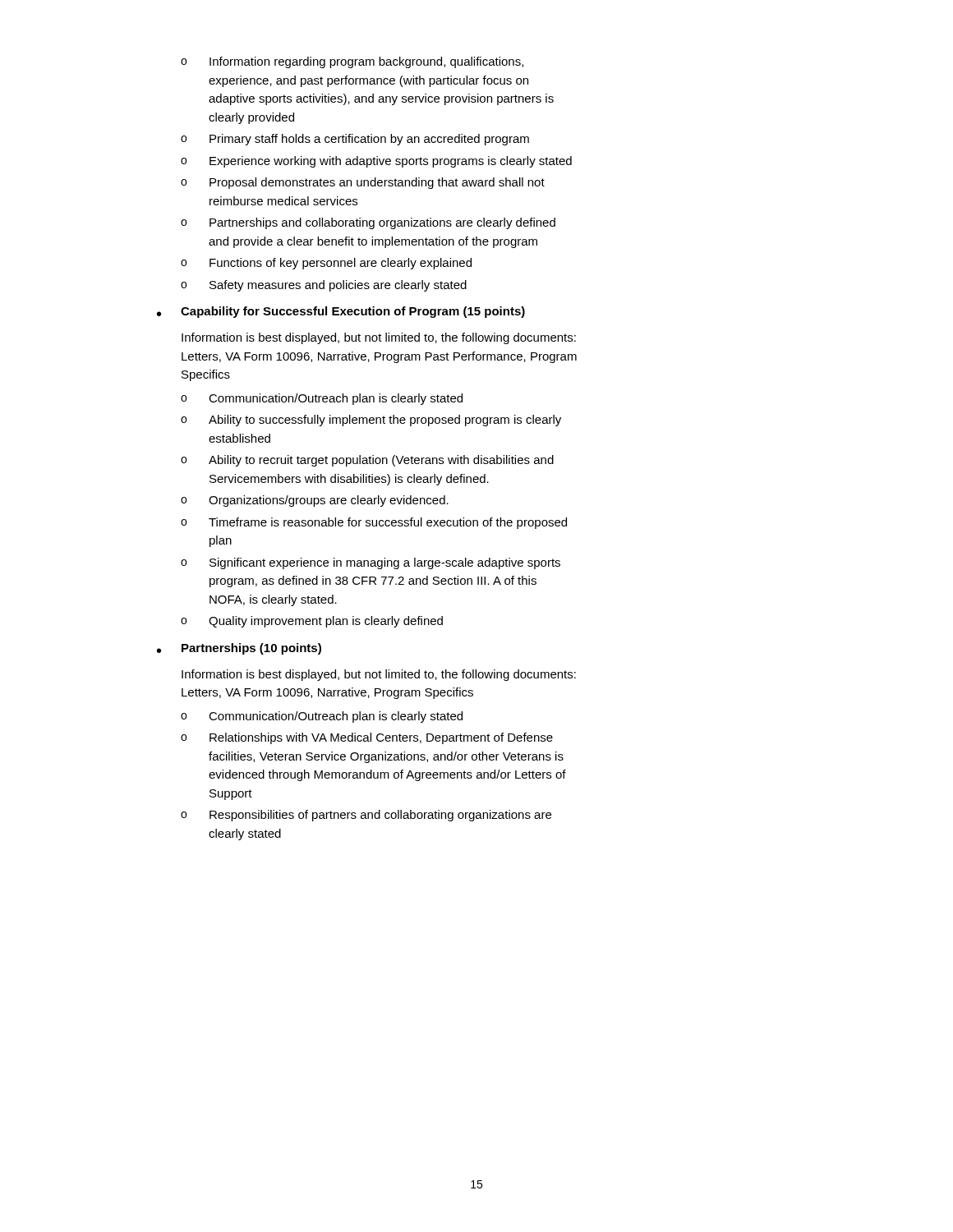
Task: Where does it say "Organizations/groups are clearly evidenced."?
Action: [329, 500]
